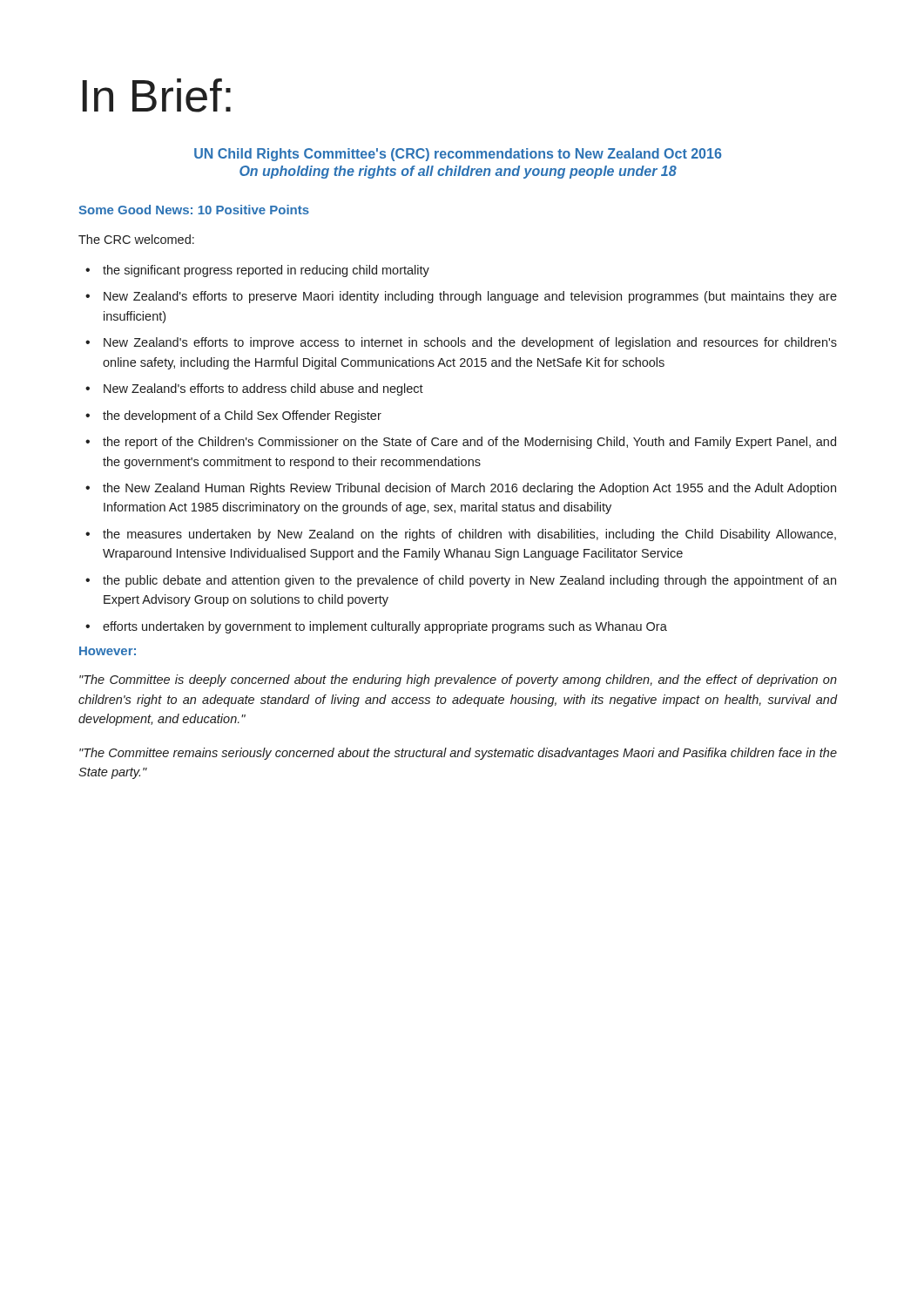Navigate to the element starting "the development of a Child Sex Offender"
The image size is (924, 1307).
(233, 416)
